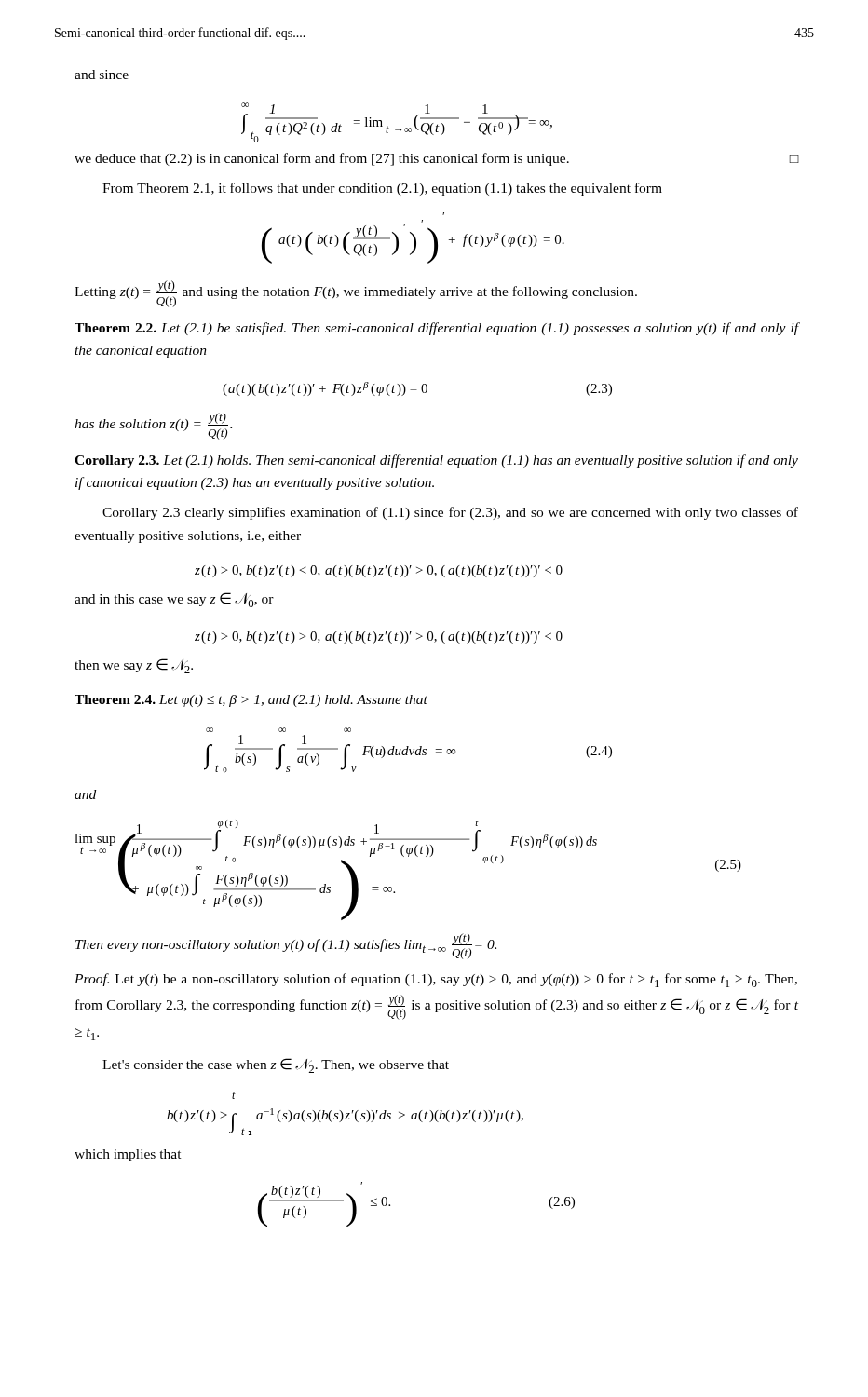Select the passage starting "Theorem 2.2. Let"
Screen dimensions: 1397x868
tap(436, 339)
